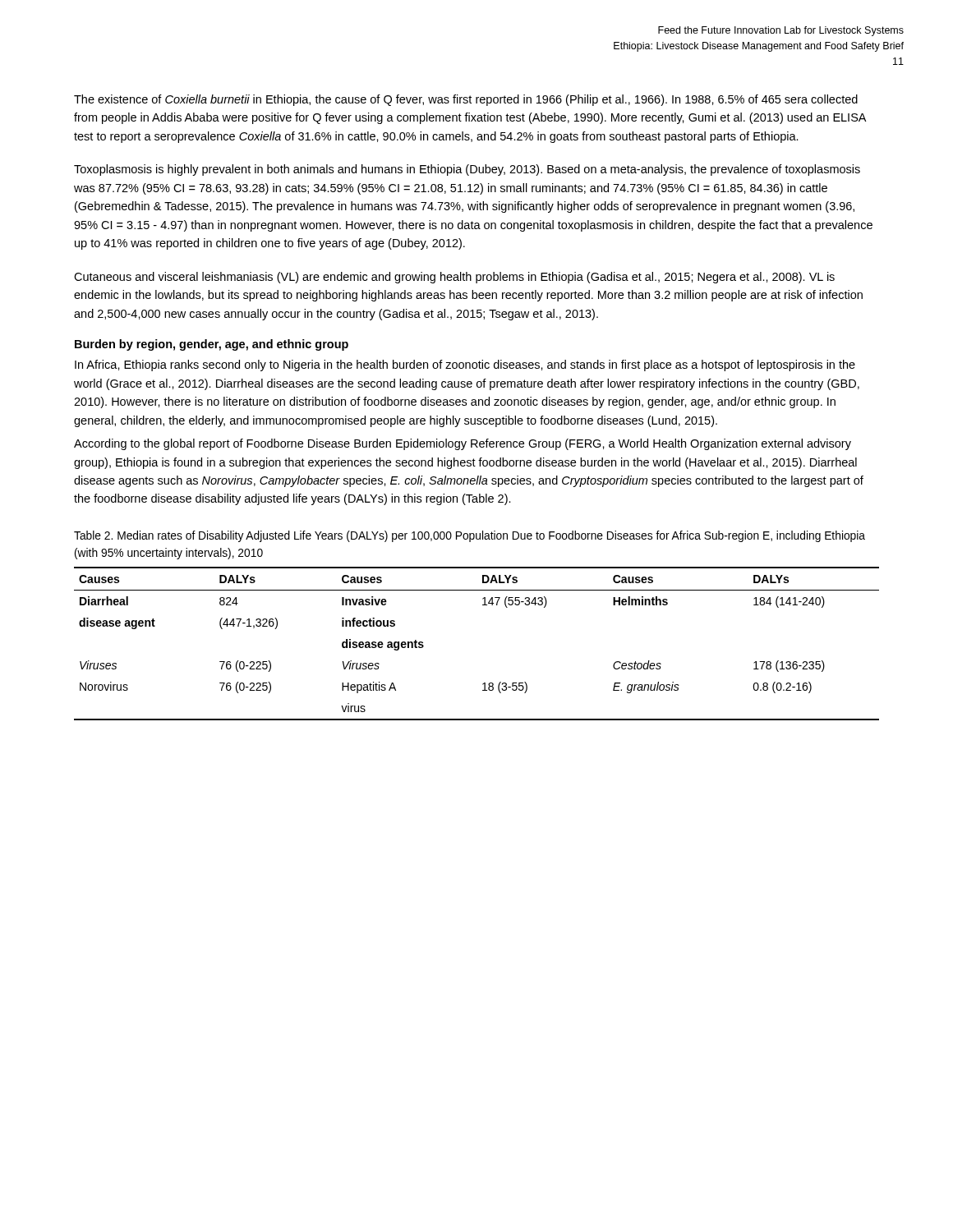This screenshot has height=1232, width=953.
Task: Find the caption with the text "Table 2. Median rates of Disability Adjusted"
Action: pos(470,544)
